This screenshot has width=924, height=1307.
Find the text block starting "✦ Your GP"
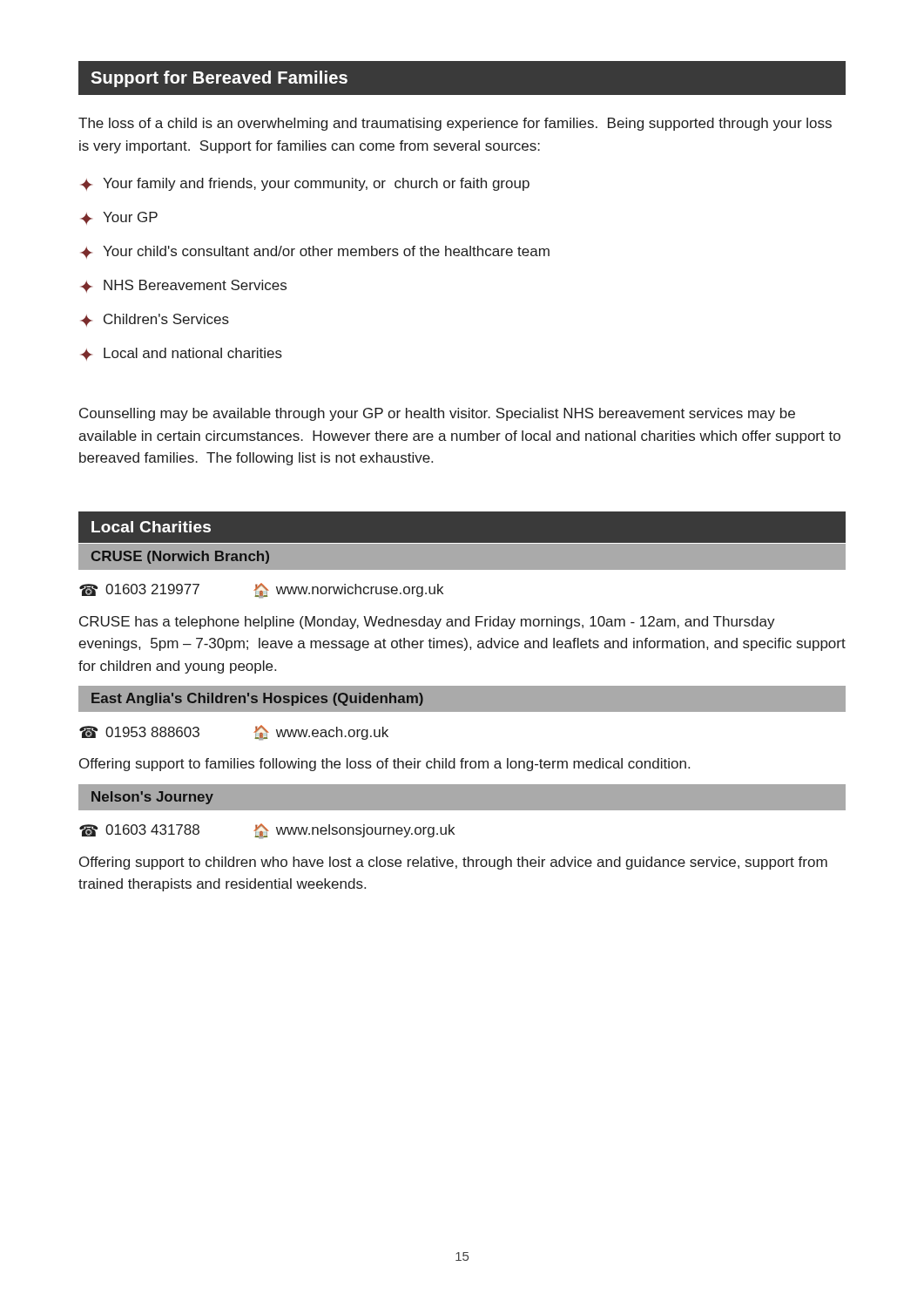coord(118,220)
